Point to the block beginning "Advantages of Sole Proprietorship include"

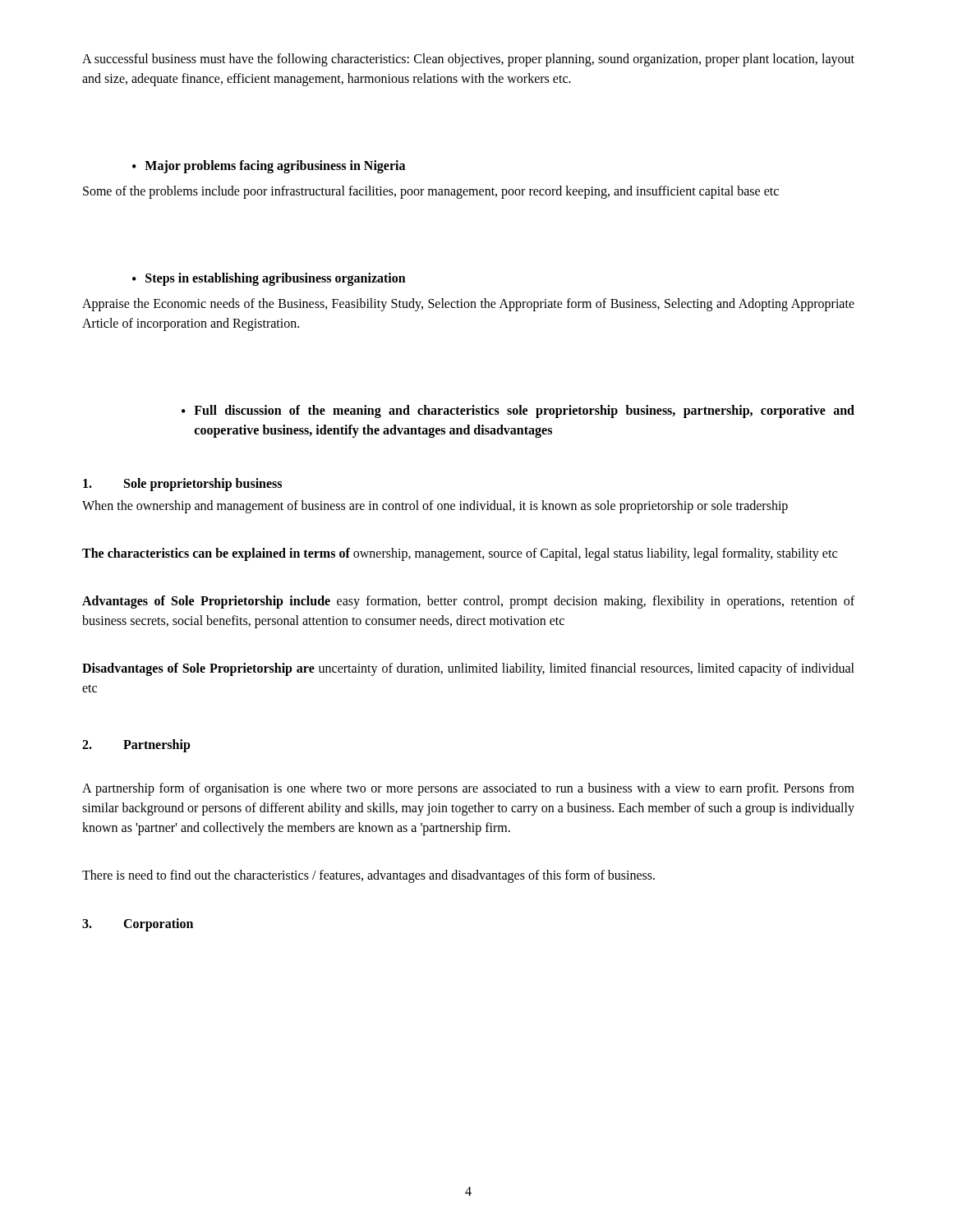468,611
